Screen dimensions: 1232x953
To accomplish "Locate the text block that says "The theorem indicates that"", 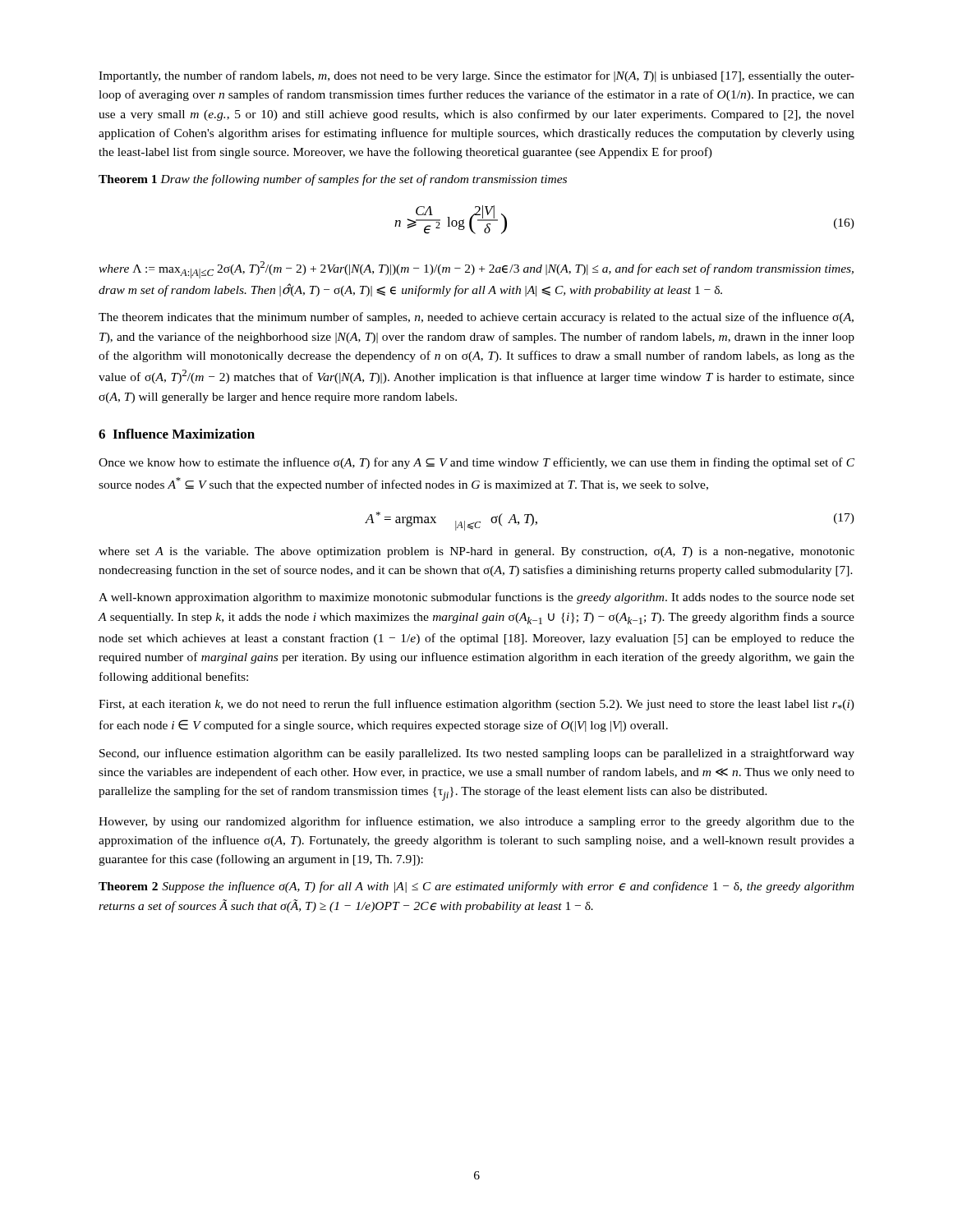I will pyautogui.click(x=476, y=357).
